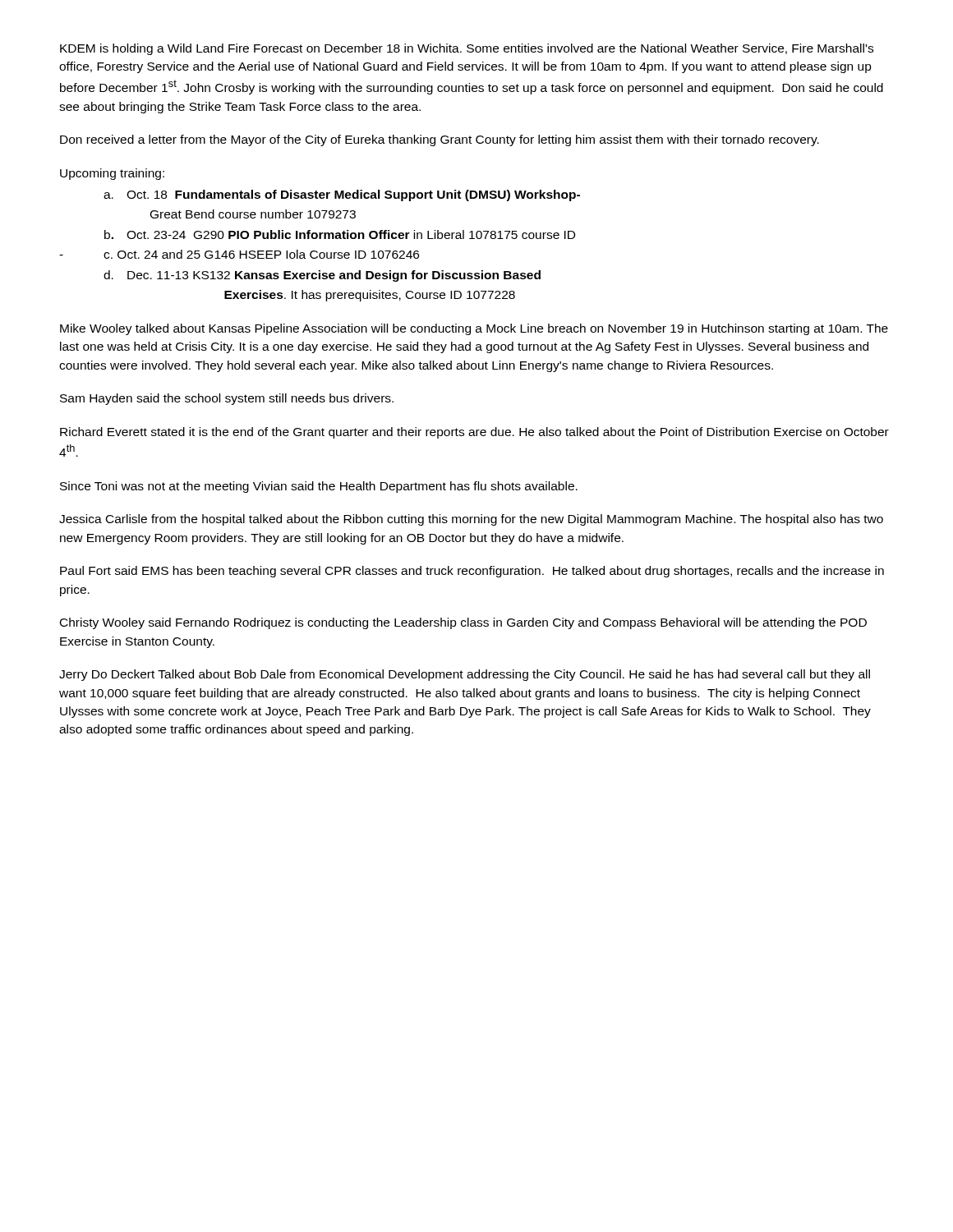Locate the text block that reads "Richard Everett stated it is the end of"
The height and width of the screenshot is (1232, 953).
[474, 442]
